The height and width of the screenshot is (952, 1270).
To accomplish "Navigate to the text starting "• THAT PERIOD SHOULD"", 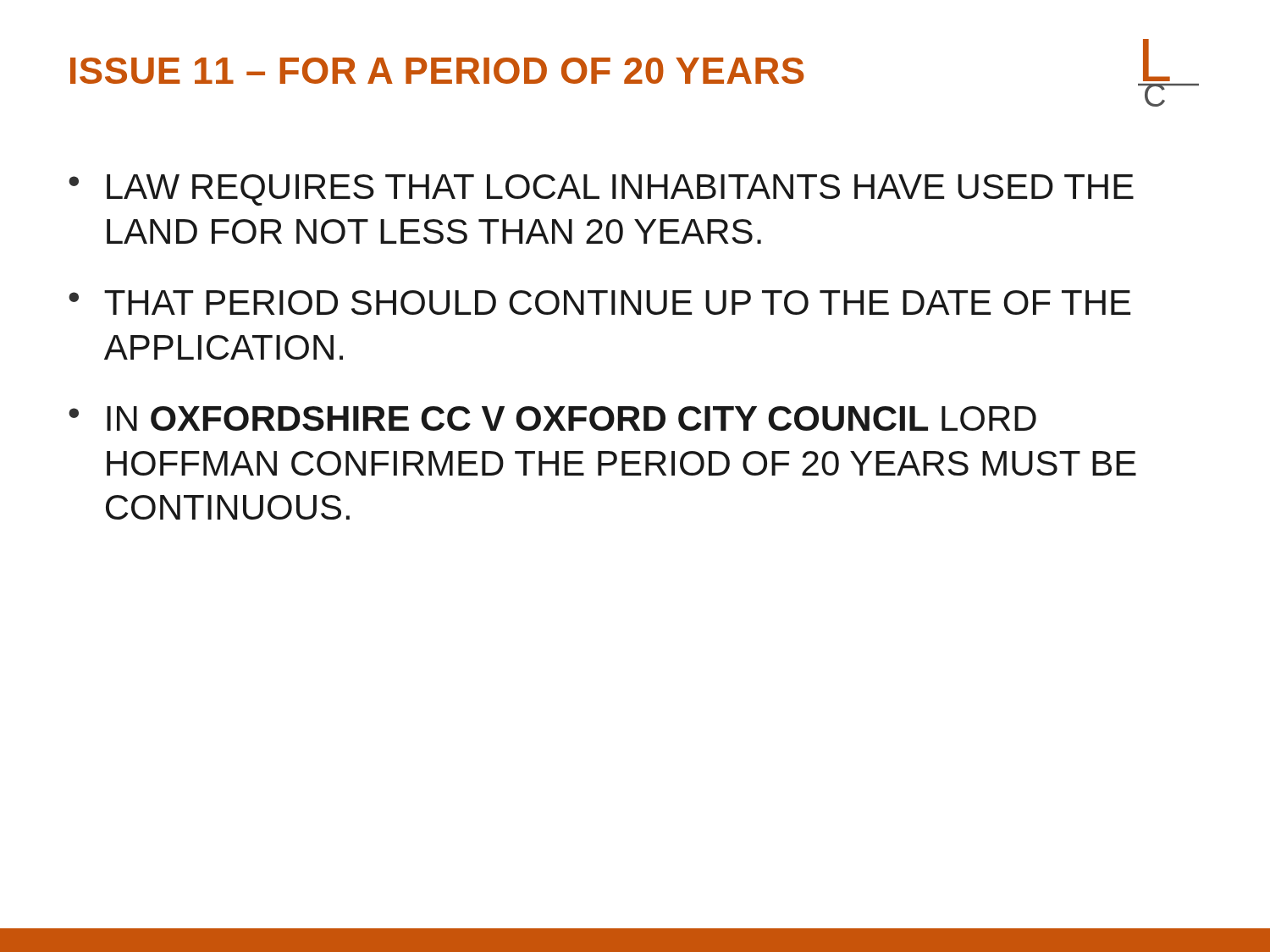I will tap(626, 325).
